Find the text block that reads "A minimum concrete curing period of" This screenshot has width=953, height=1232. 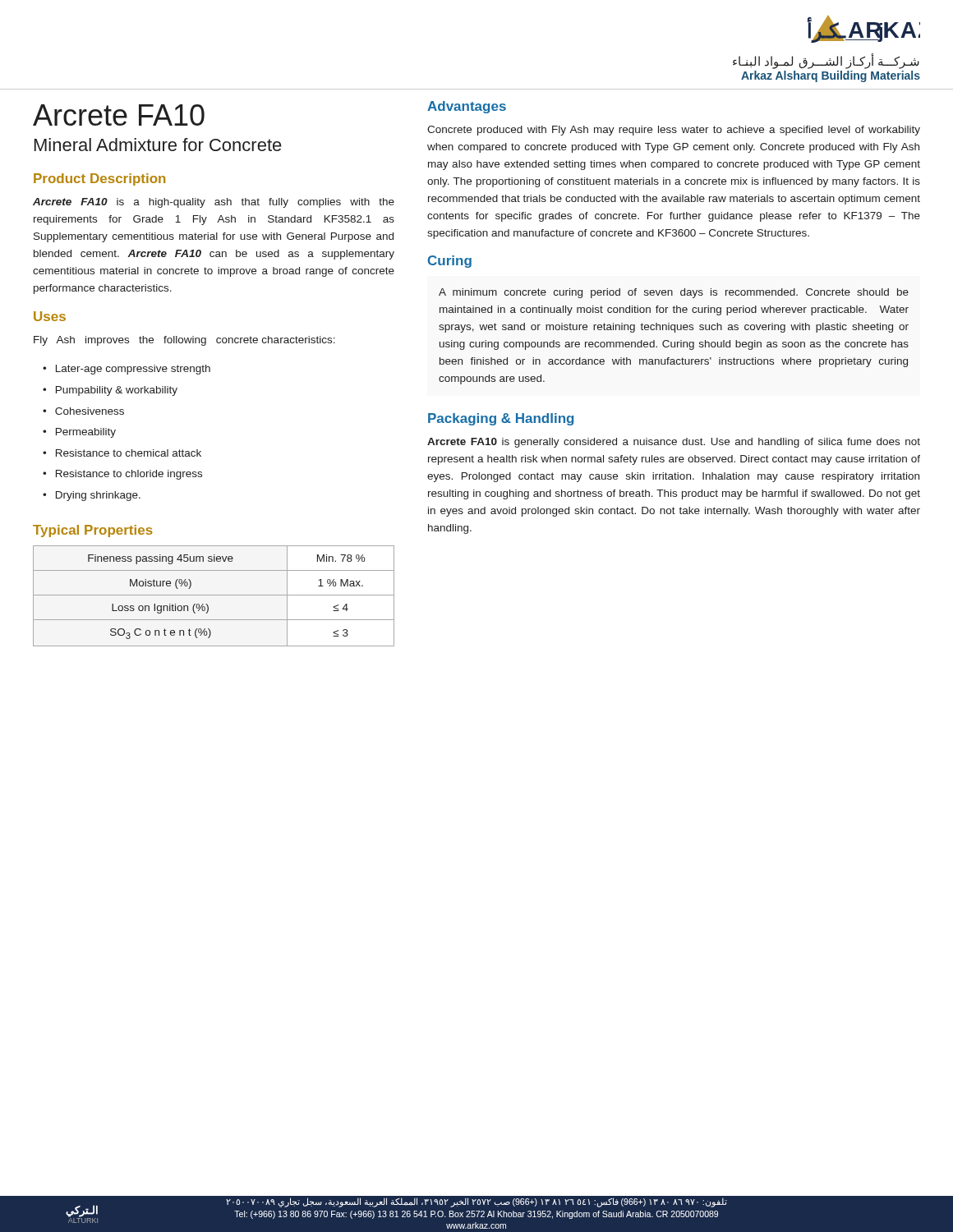(674, 335)
